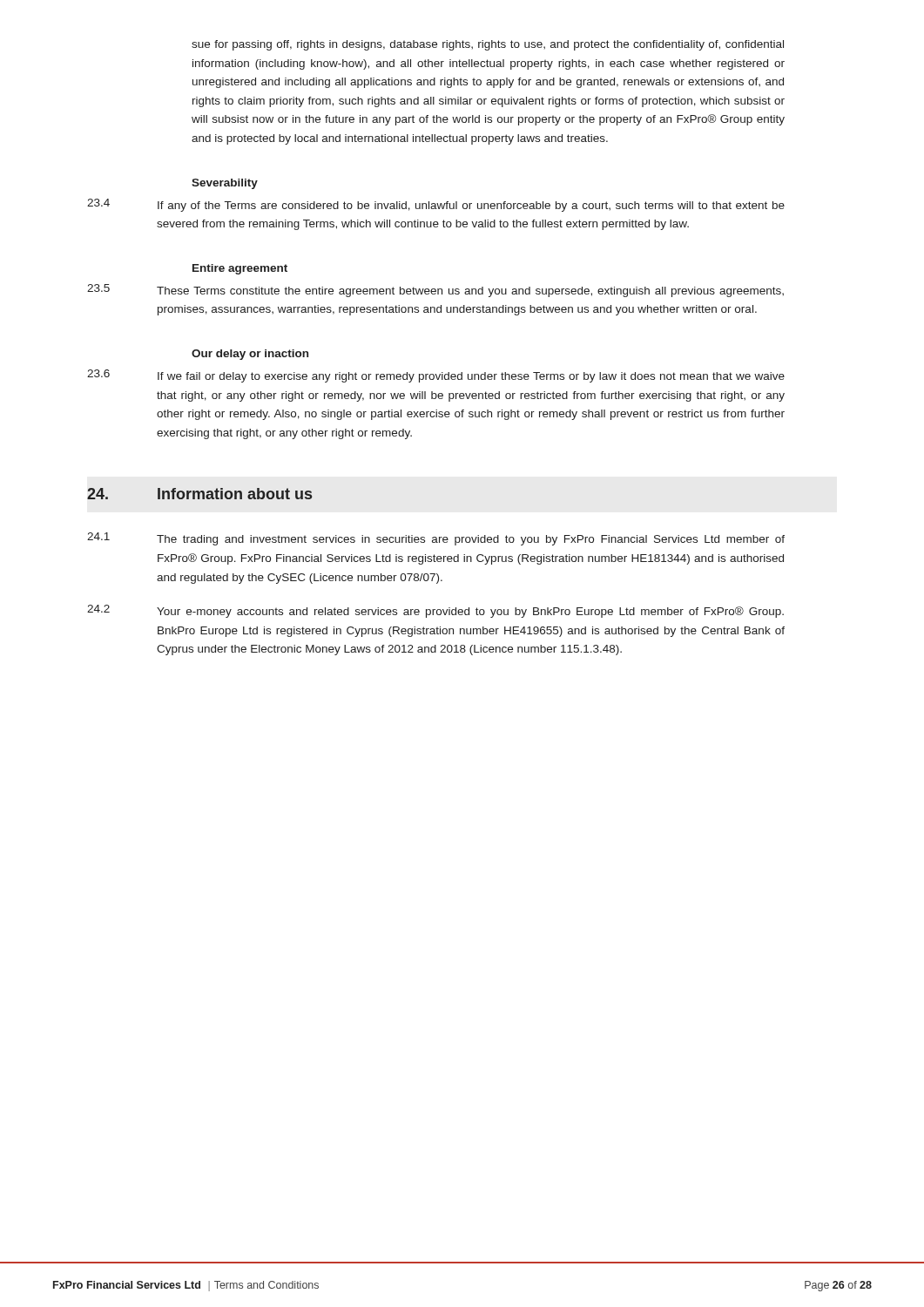Find the text block with the text "The trading and investment"
This screenshot has width=924, height=1307.
[x=471, y=558]
